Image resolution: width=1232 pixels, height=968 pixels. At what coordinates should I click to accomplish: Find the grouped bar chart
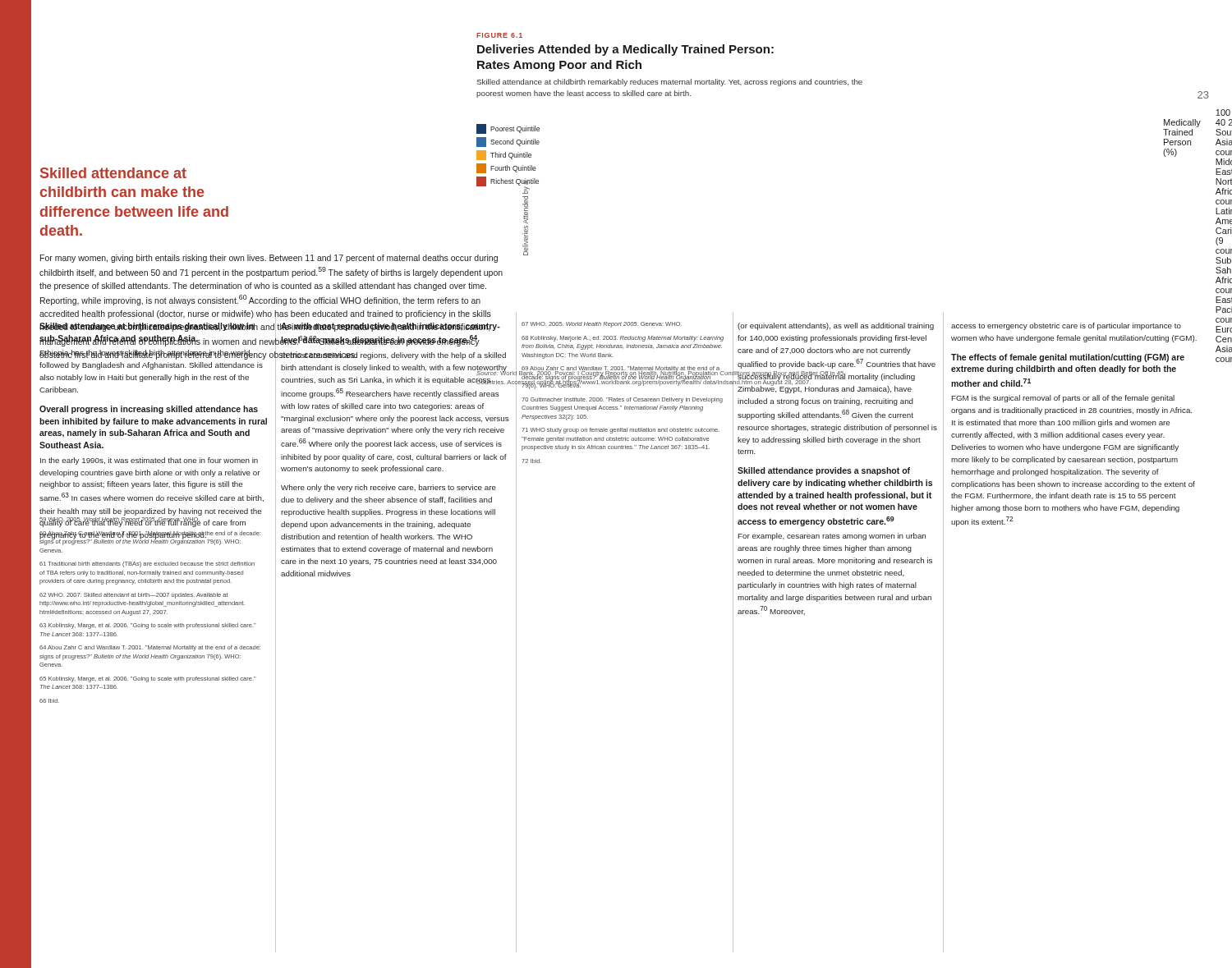842,236
